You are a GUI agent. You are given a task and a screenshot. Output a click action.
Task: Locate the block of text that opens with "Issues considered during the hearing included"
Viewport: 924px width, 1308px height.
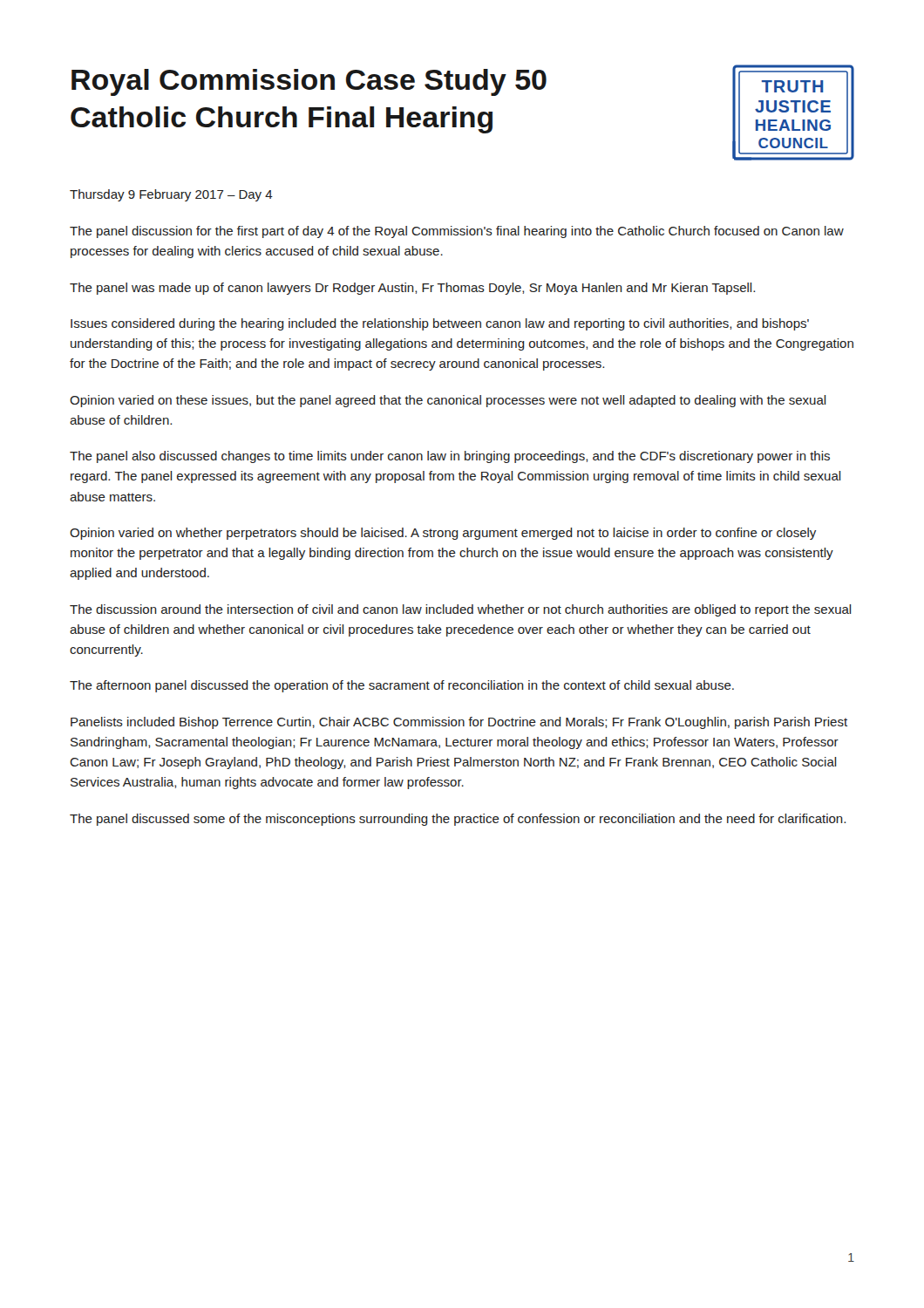pos(462,343)
